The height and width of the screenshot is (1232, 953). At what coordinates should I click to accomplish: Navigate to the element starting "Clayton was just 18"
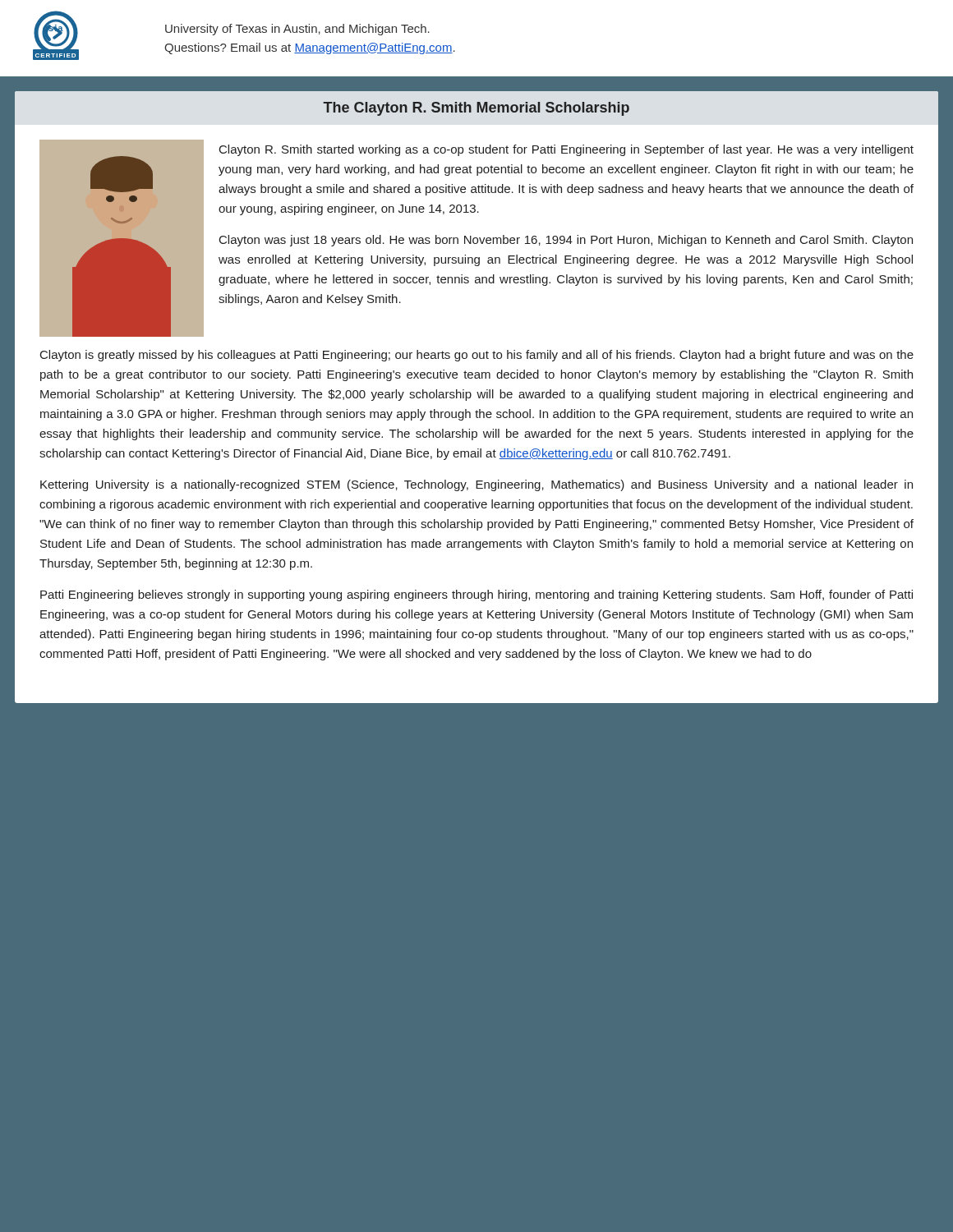point(566,269)
